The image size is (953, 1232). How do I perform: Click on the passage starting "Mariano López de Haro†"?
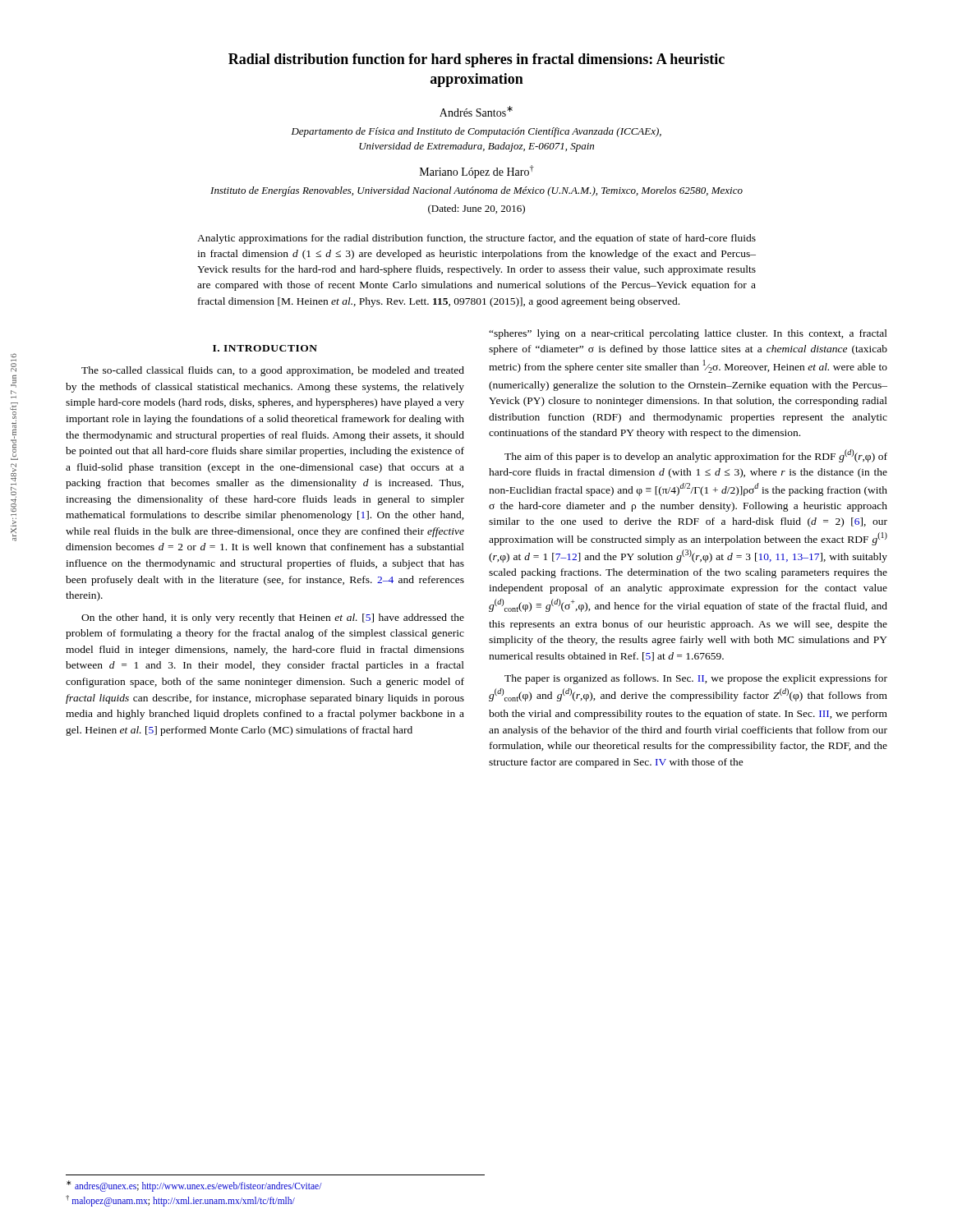[476, 171]
